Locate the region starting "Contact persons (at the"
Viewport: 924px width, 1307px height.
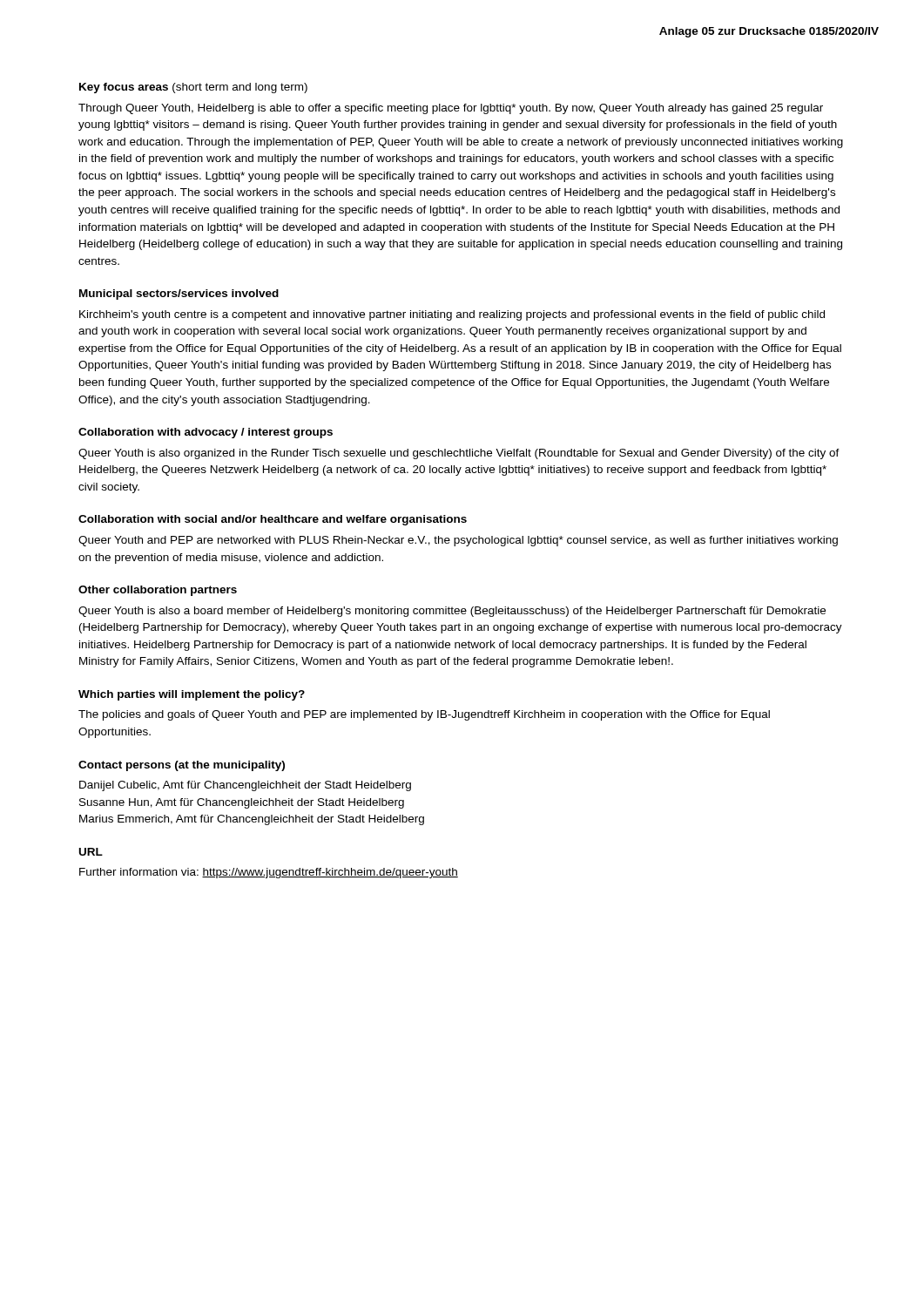182,764
